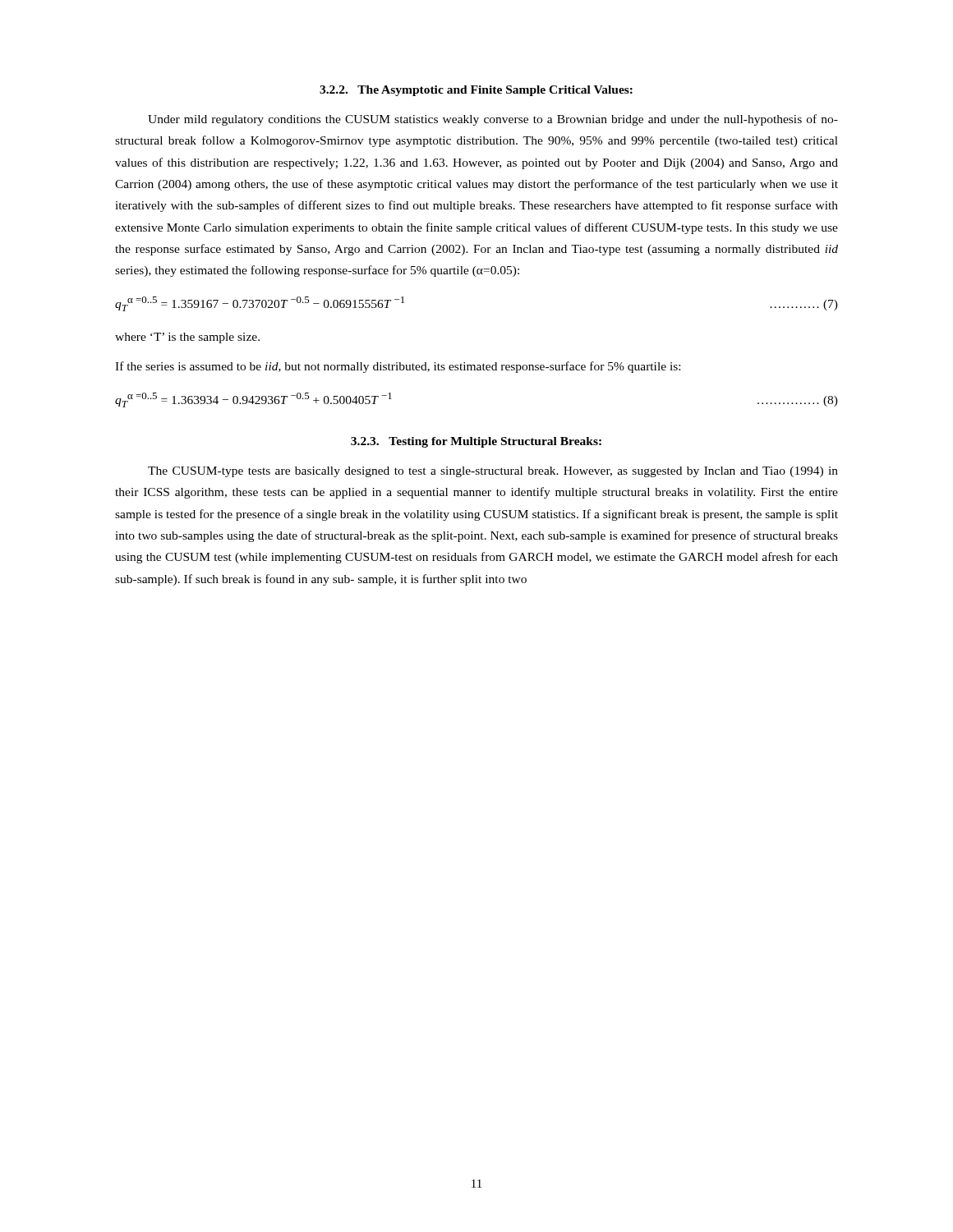Screen dimensions: 1232x953
Task: Click on the section header that says "3.2.3. Testing for Multiple Structural Breaks:"
Action: point(476,441)
